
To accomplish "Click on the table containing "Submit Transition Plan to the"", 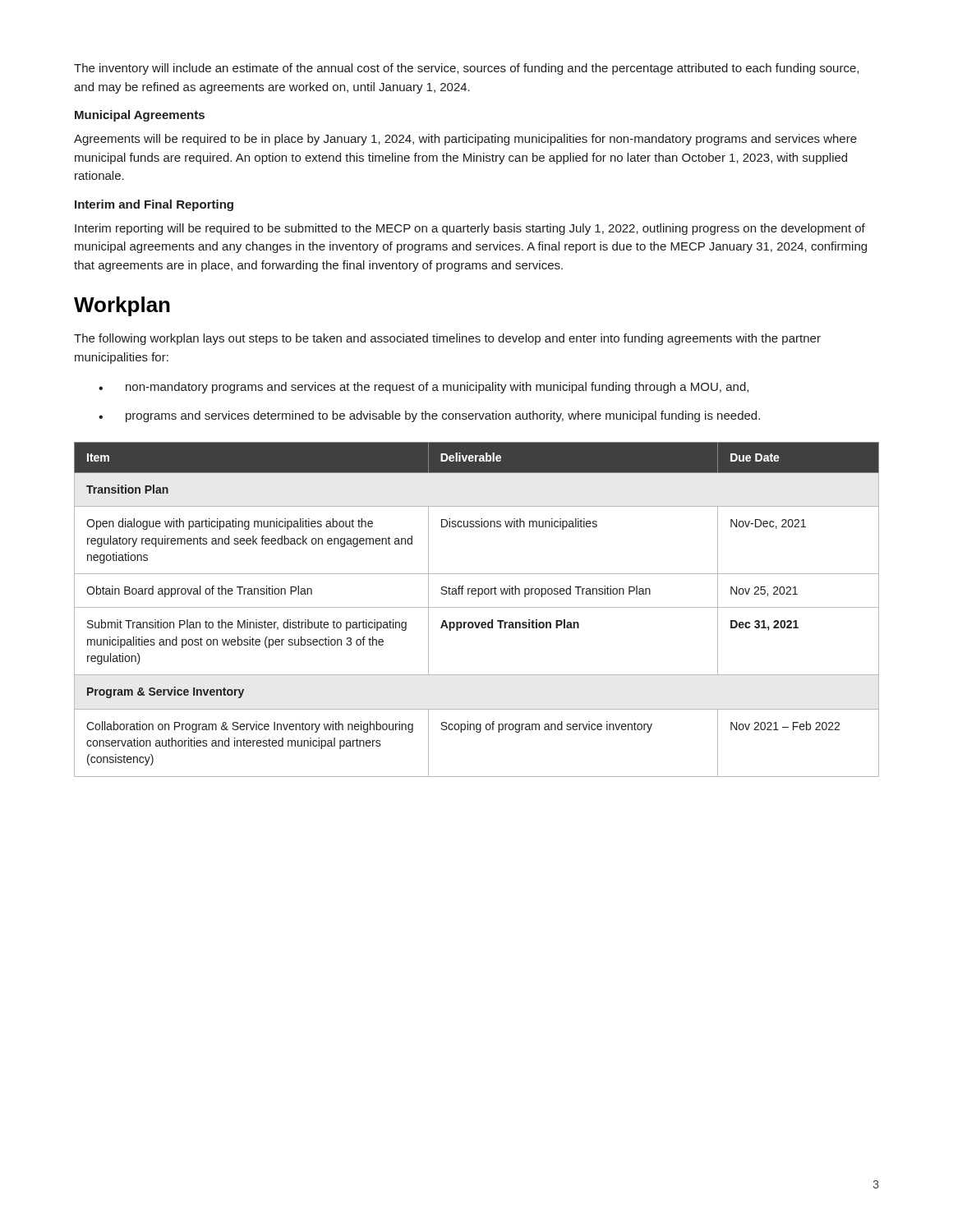I will 476,609.
